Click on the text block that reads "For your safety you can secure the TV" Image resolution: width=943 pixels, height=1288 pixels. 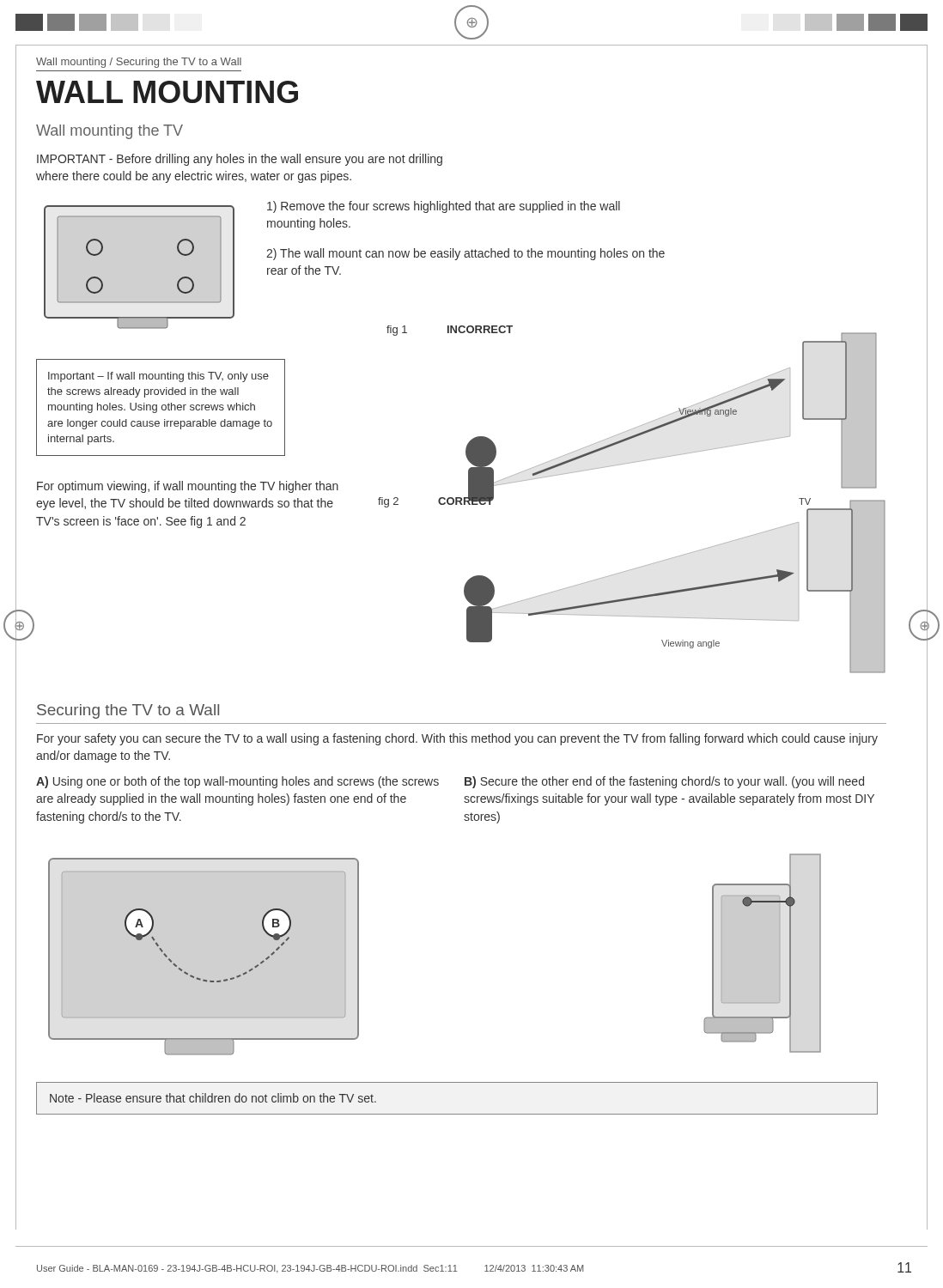470,747
